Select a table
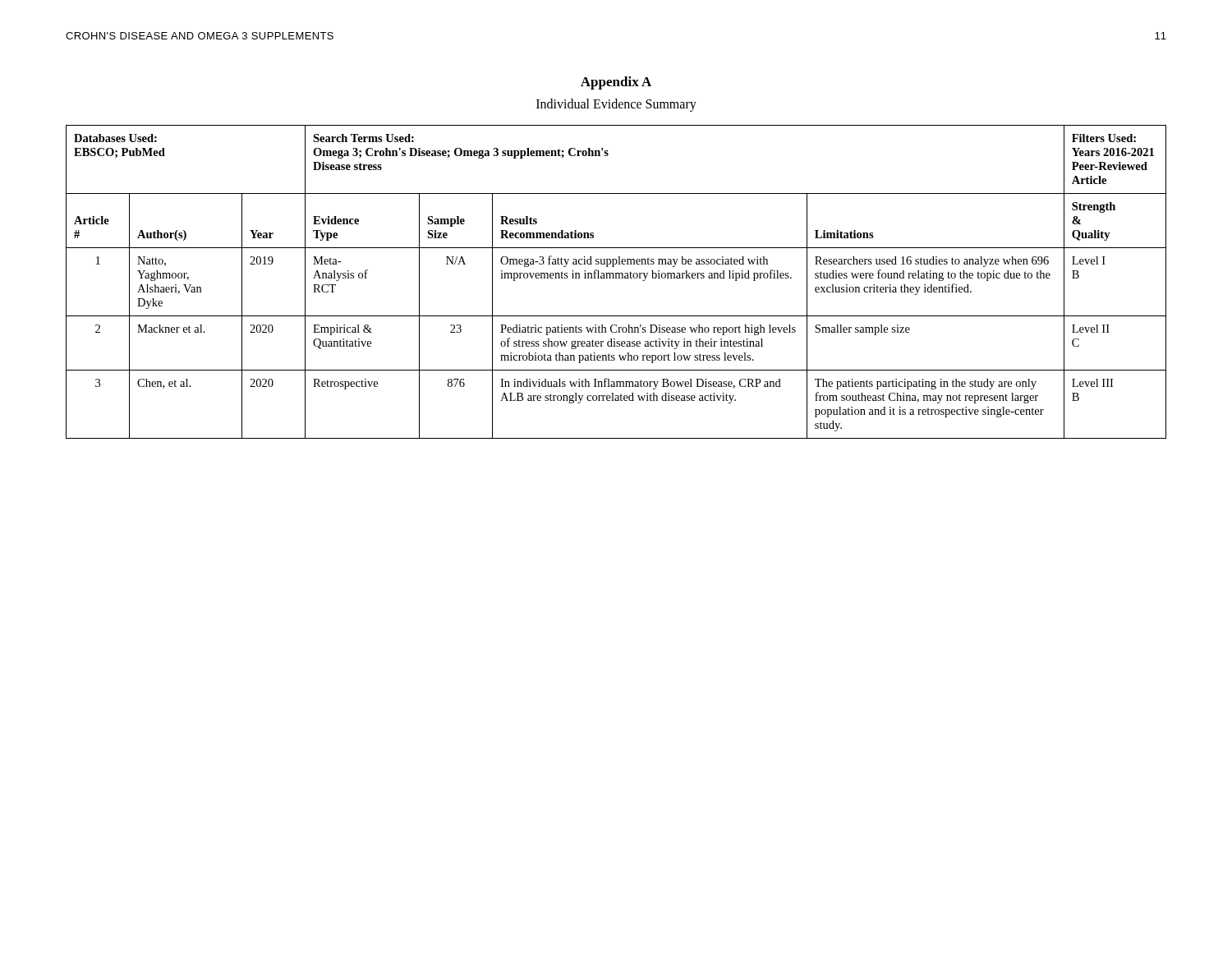This screenshot has width=1232, height=953. (x=616, y=282)
